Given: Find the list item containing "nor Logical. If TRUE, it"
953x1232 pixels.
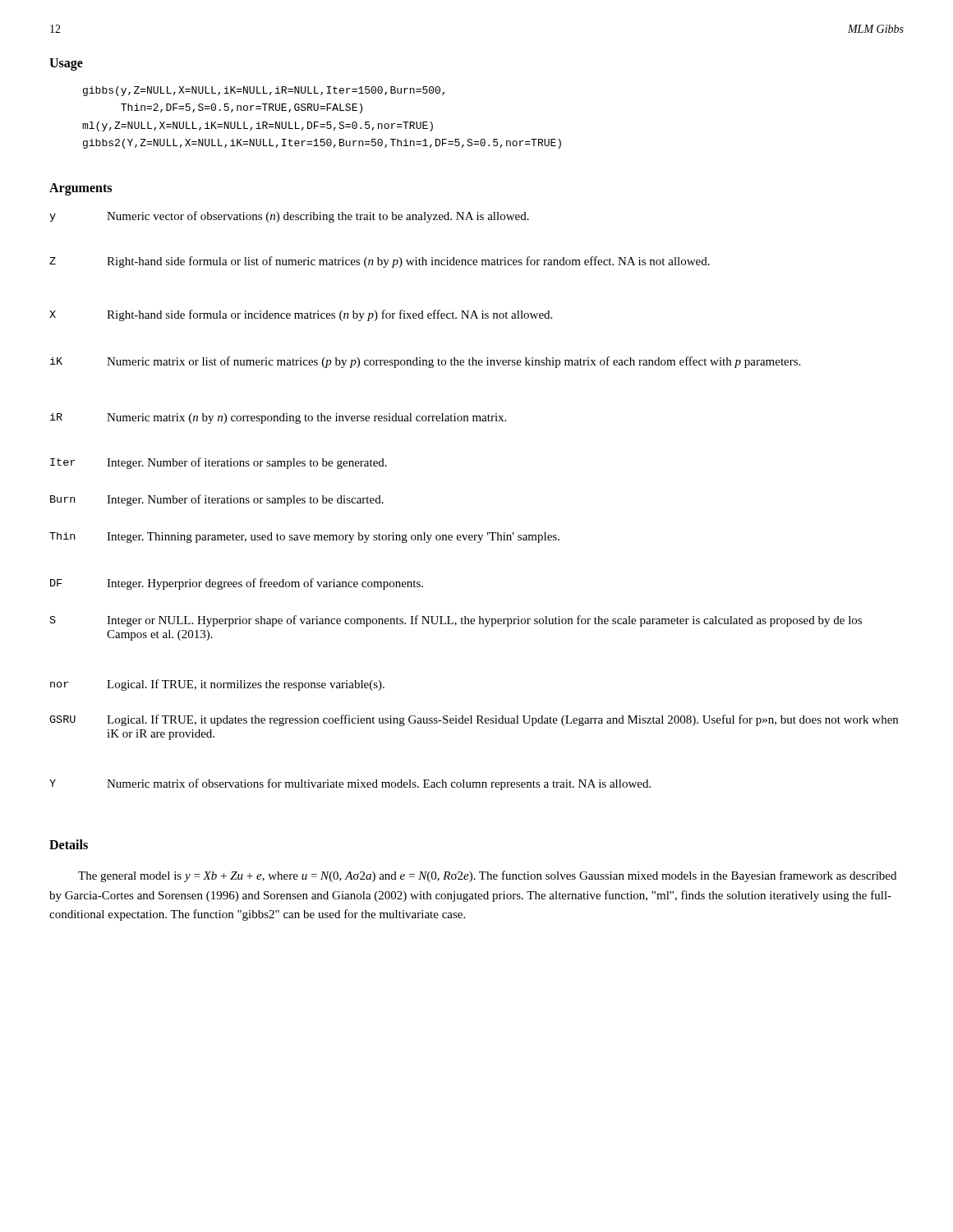Looking at the screenshot, I should pos(217,685).
